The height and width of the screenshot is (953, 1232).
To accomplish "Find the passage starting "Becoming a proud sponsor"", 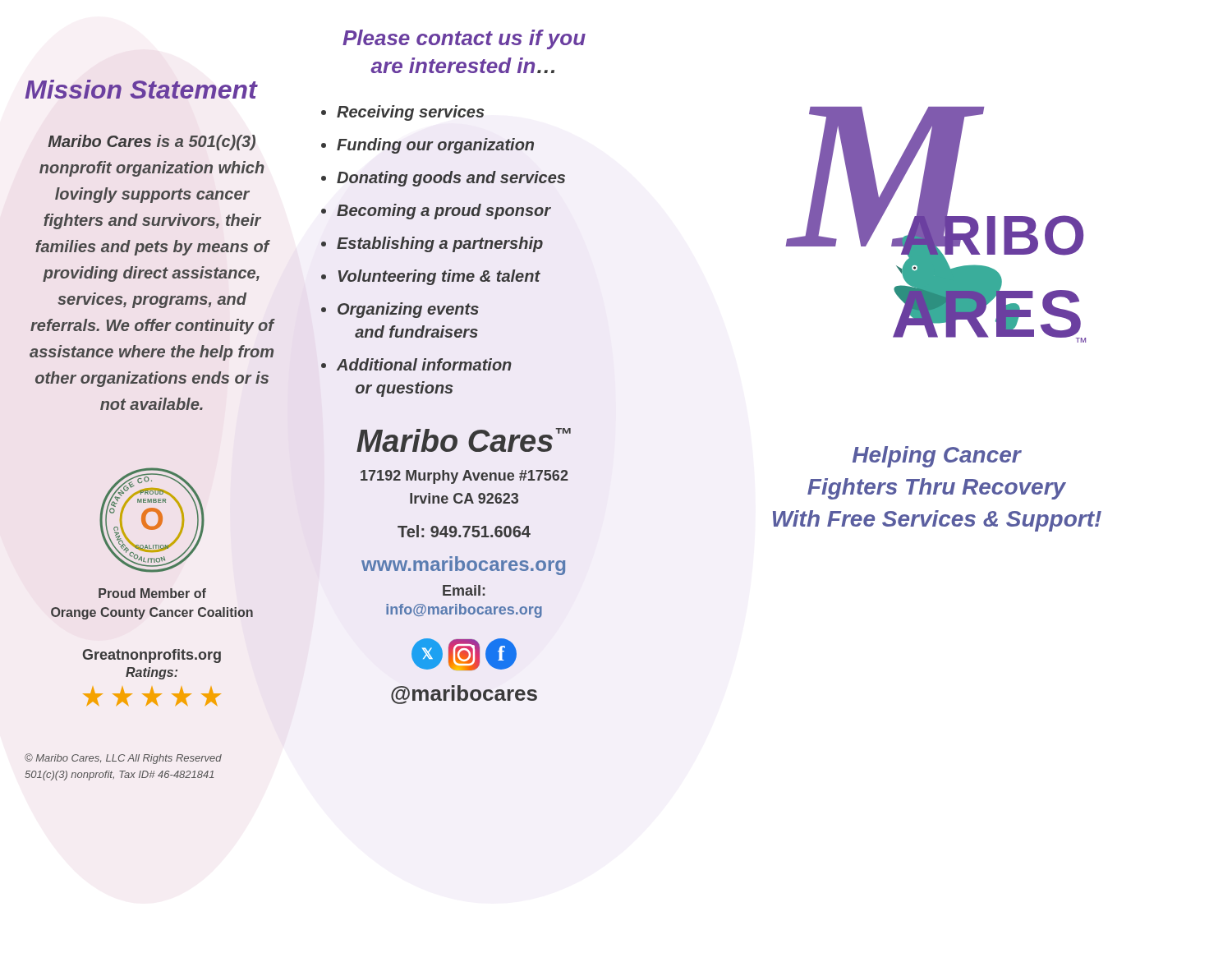I will [476, 210].
